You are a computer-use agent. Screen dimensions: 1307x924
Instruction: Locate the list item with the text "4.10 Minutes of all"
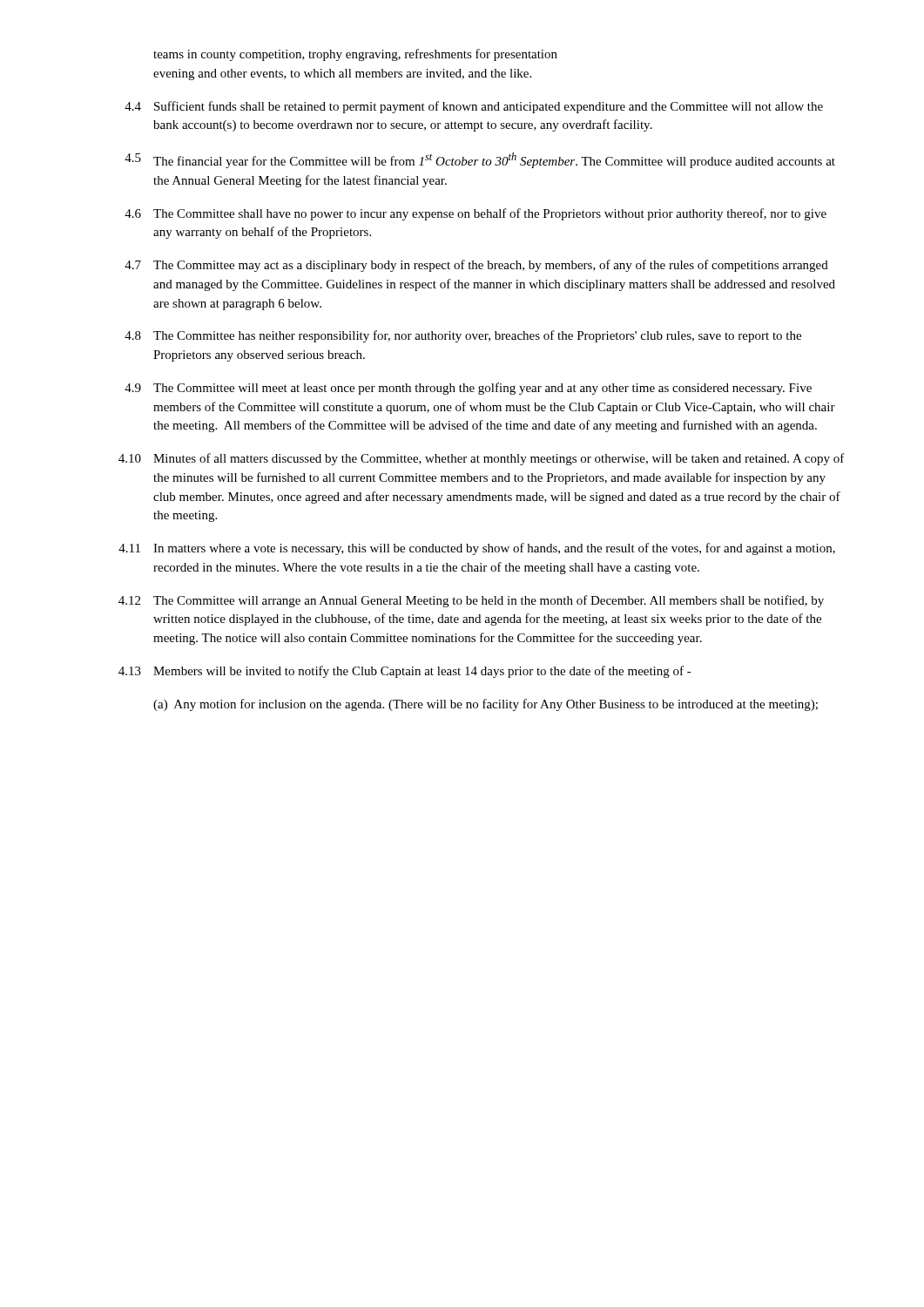point(470,488)
